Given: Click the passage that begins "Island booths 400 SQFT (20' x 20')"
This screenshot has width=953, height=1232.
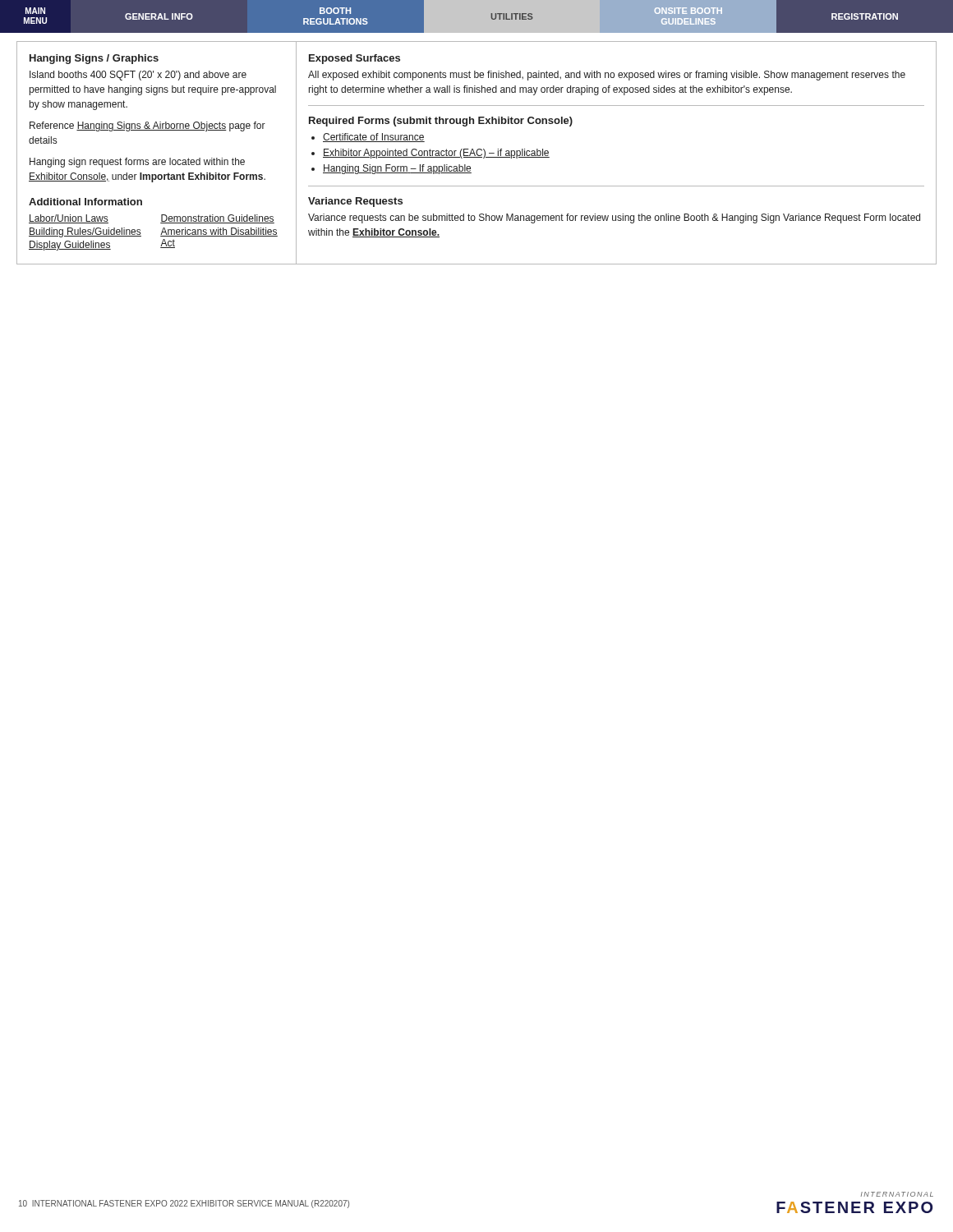Looking at the screenshot, I should click(153, 90).
